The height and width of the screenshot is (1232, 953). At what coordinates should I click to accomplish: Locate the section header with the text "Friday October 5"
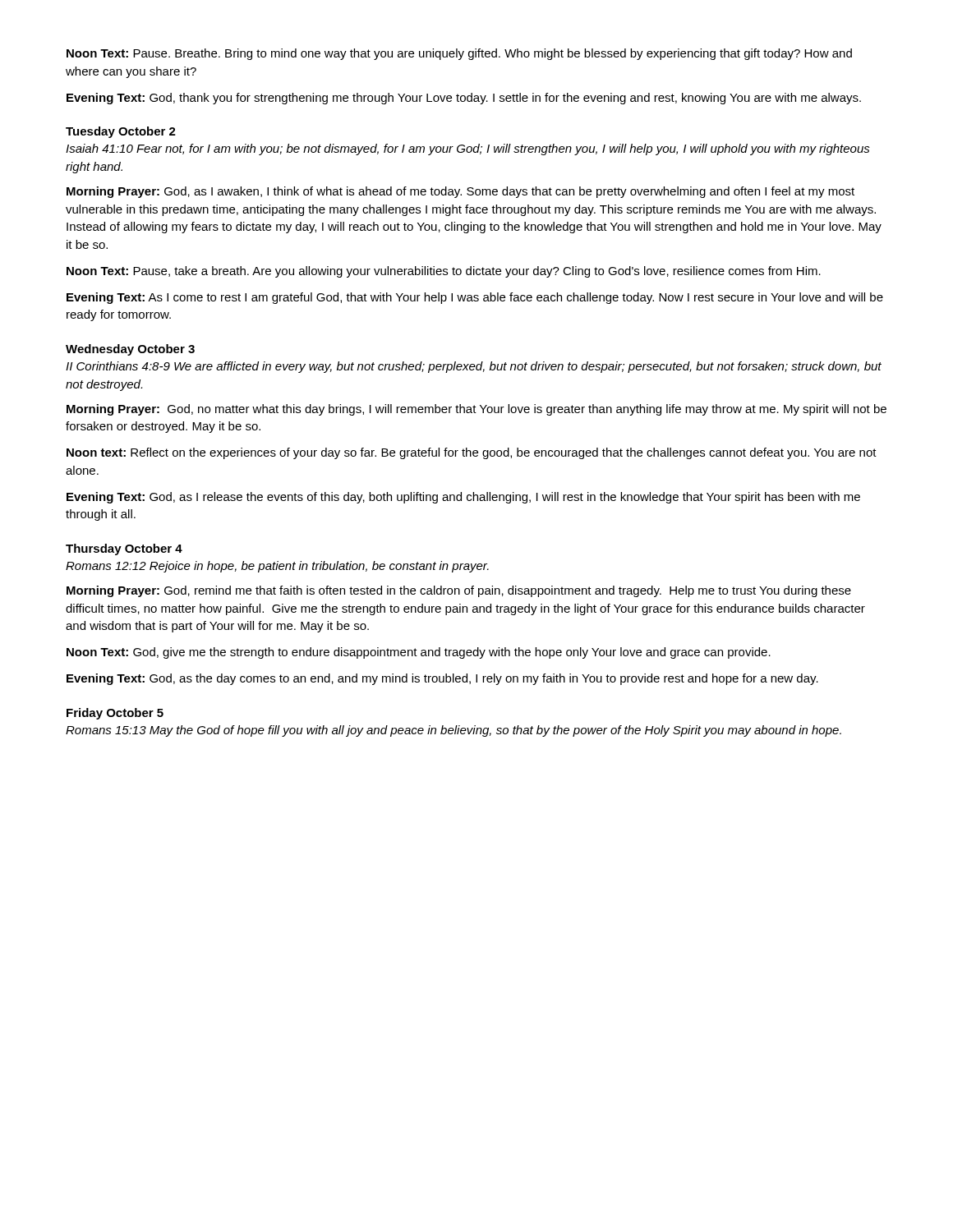pos(115,712)
